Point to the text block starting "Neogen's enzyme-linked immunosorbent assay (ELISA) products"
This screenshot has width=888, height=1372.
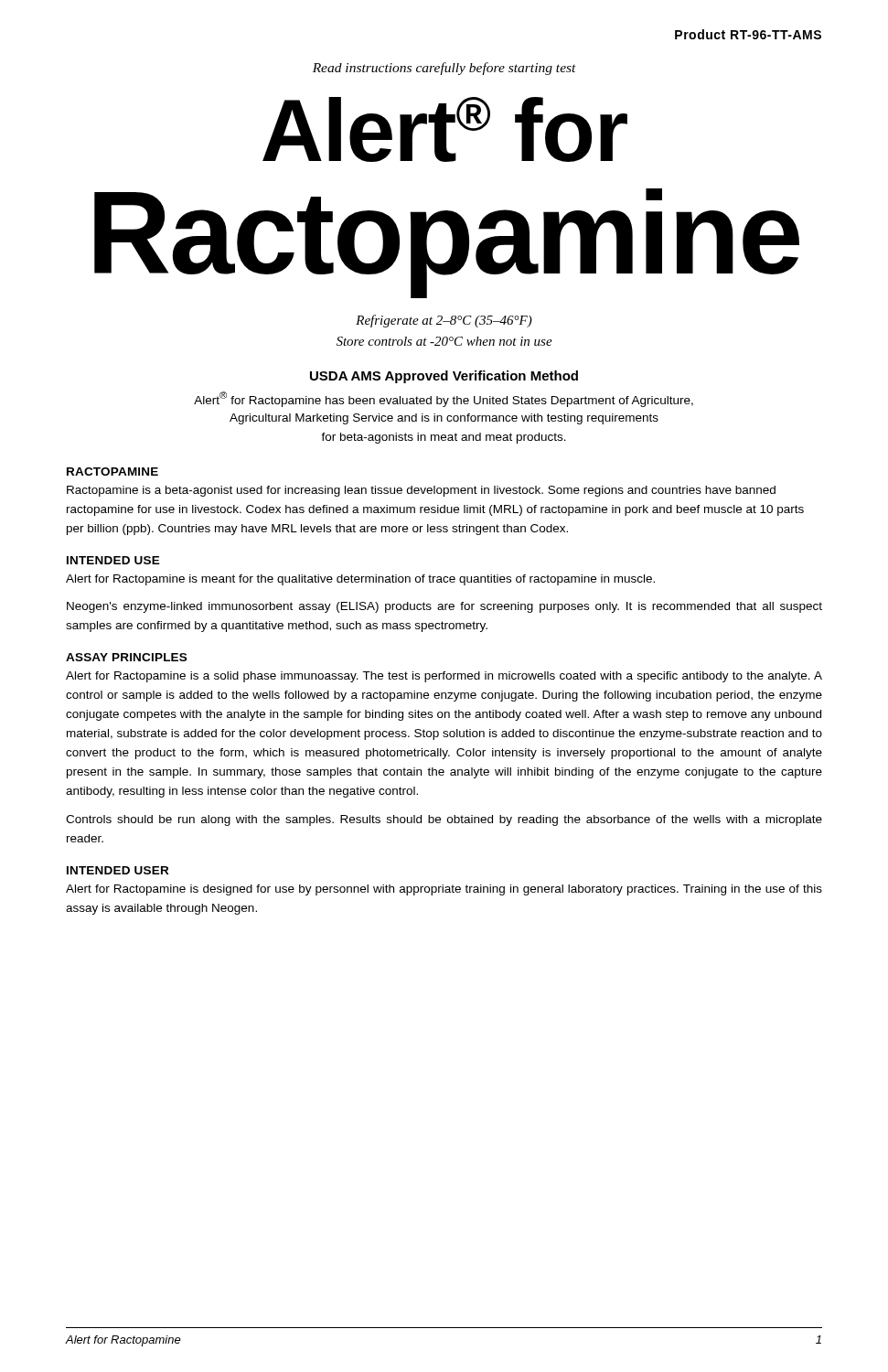click(x=444, y=616)
